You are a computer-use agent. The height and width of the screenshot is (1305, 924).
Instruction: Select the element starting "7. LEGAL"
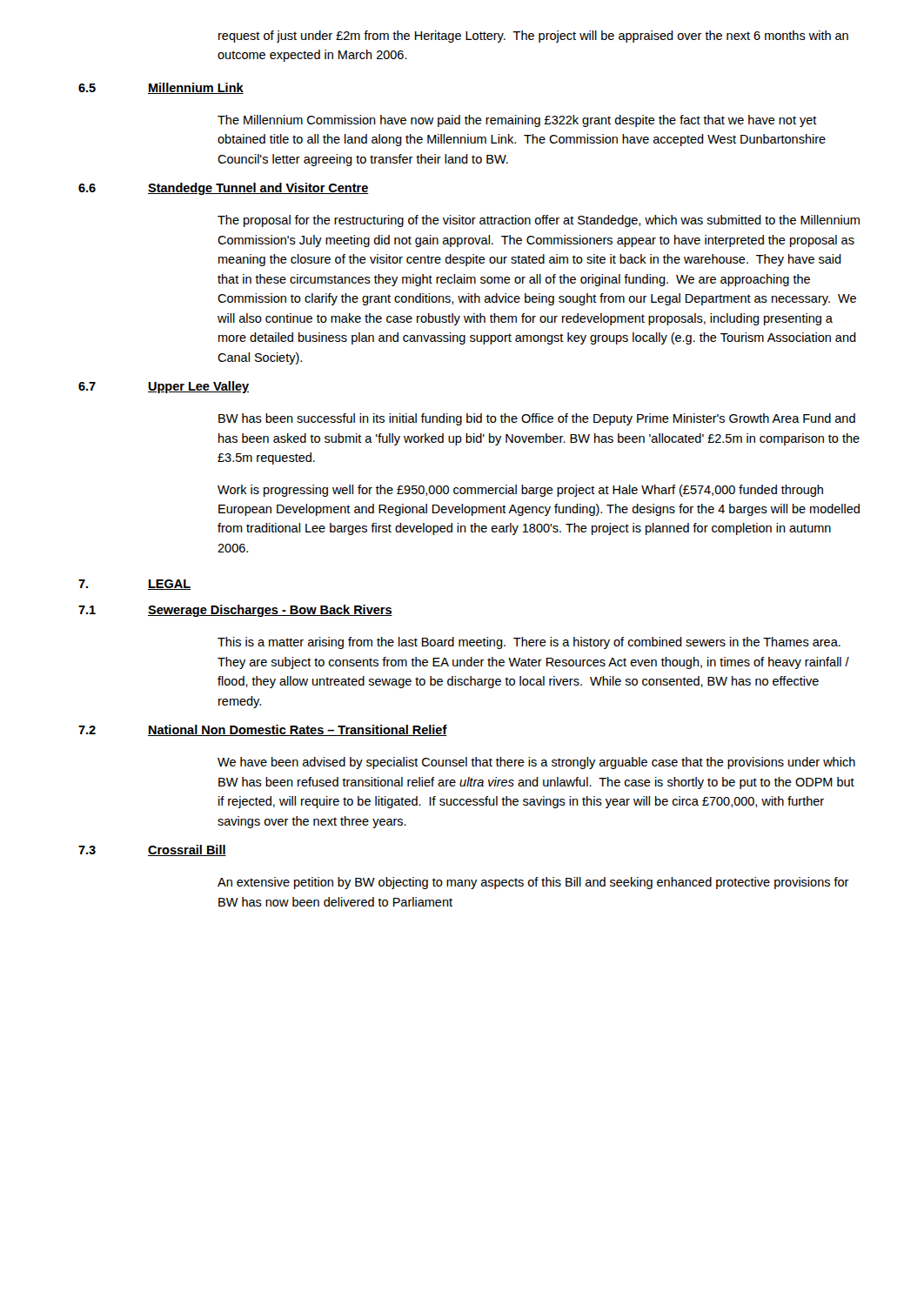coord(81,584)
